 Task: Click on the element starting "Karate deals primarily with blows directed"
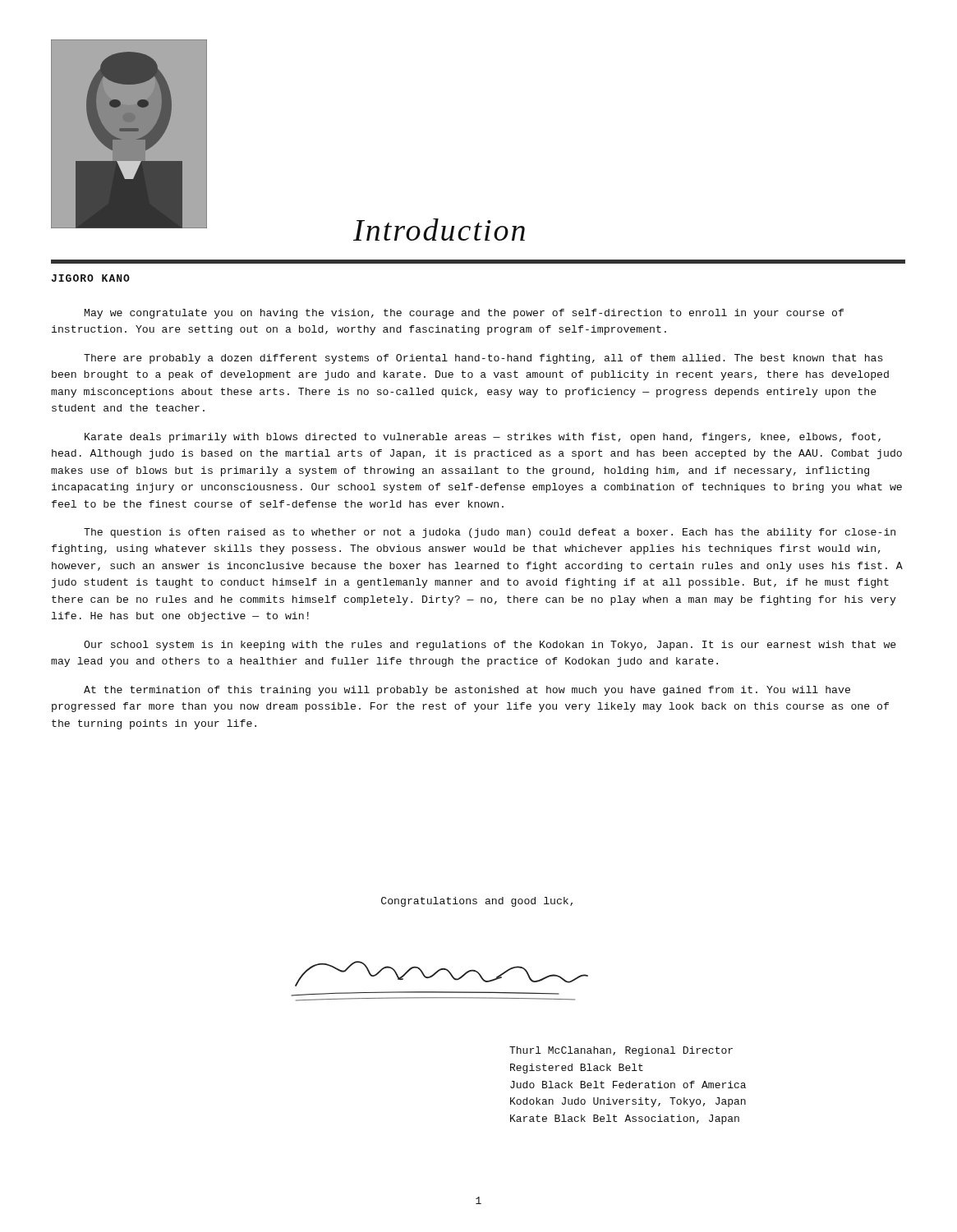(477, 471)
